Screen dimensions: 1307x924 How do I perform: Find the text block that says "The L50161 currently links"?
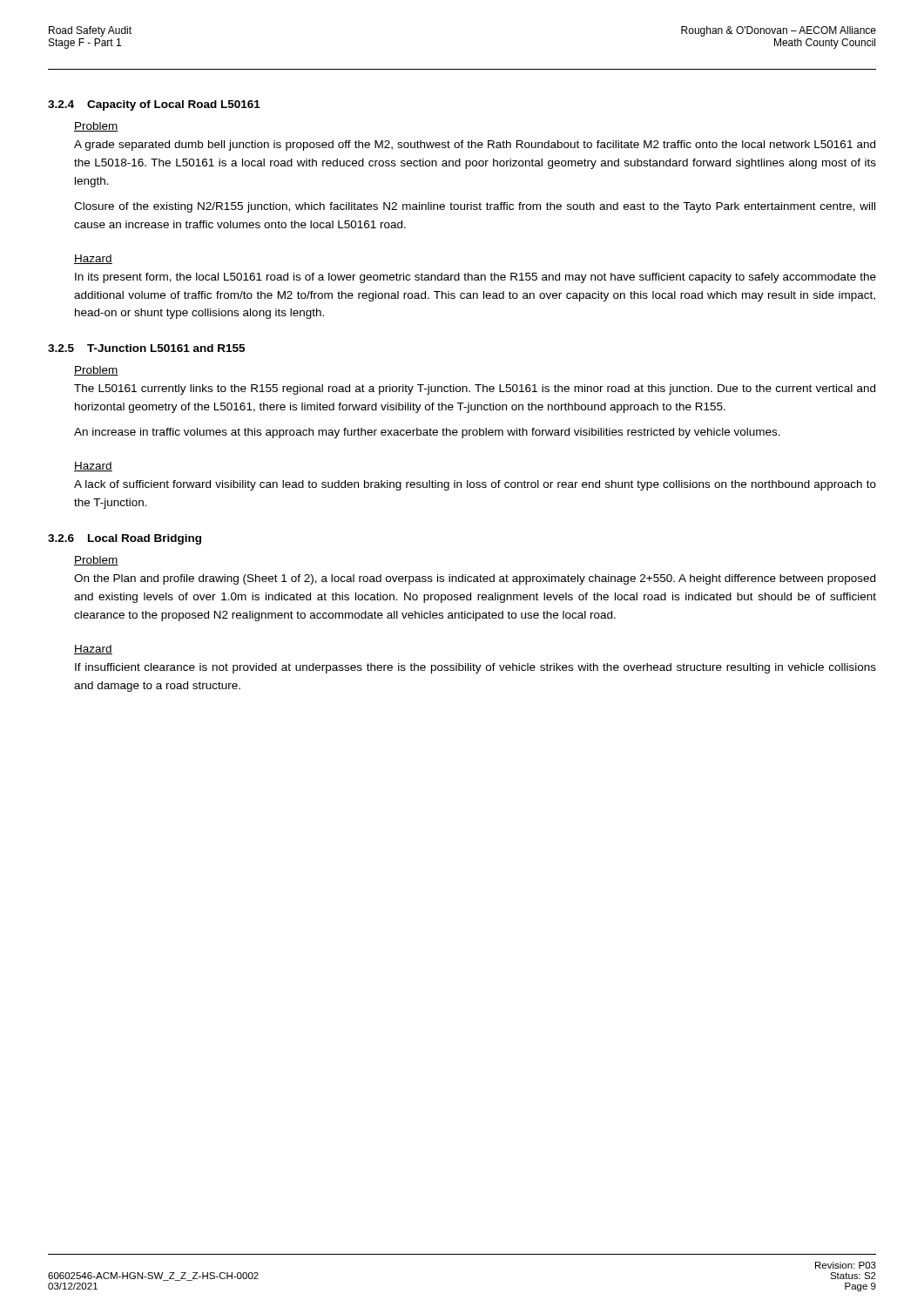pyautogui.click(x=475, y=398)
